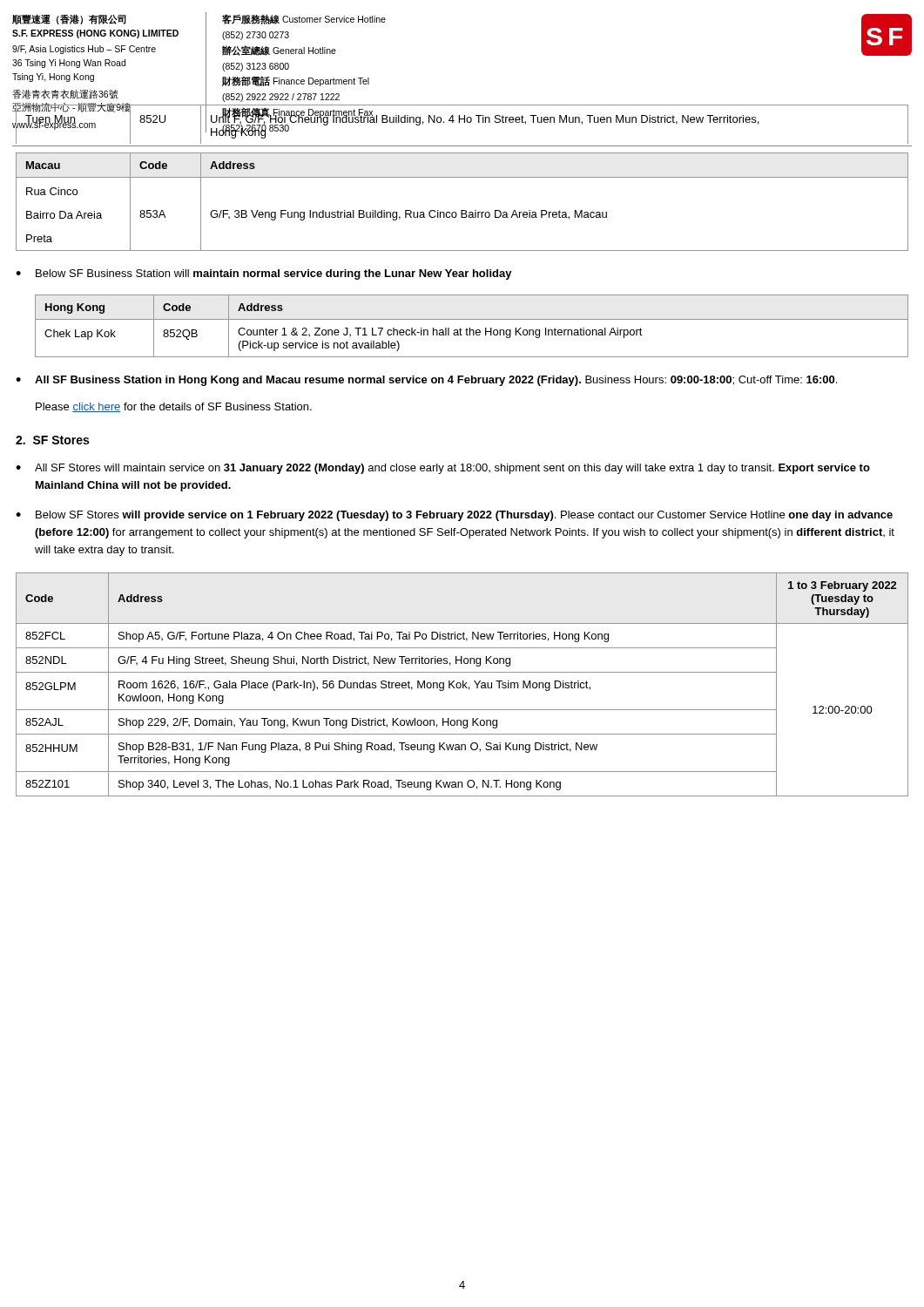Click on the section header with the text "2. SF Stores"
The height and width of the screenshot is (1307, 924).
(53, 440)
